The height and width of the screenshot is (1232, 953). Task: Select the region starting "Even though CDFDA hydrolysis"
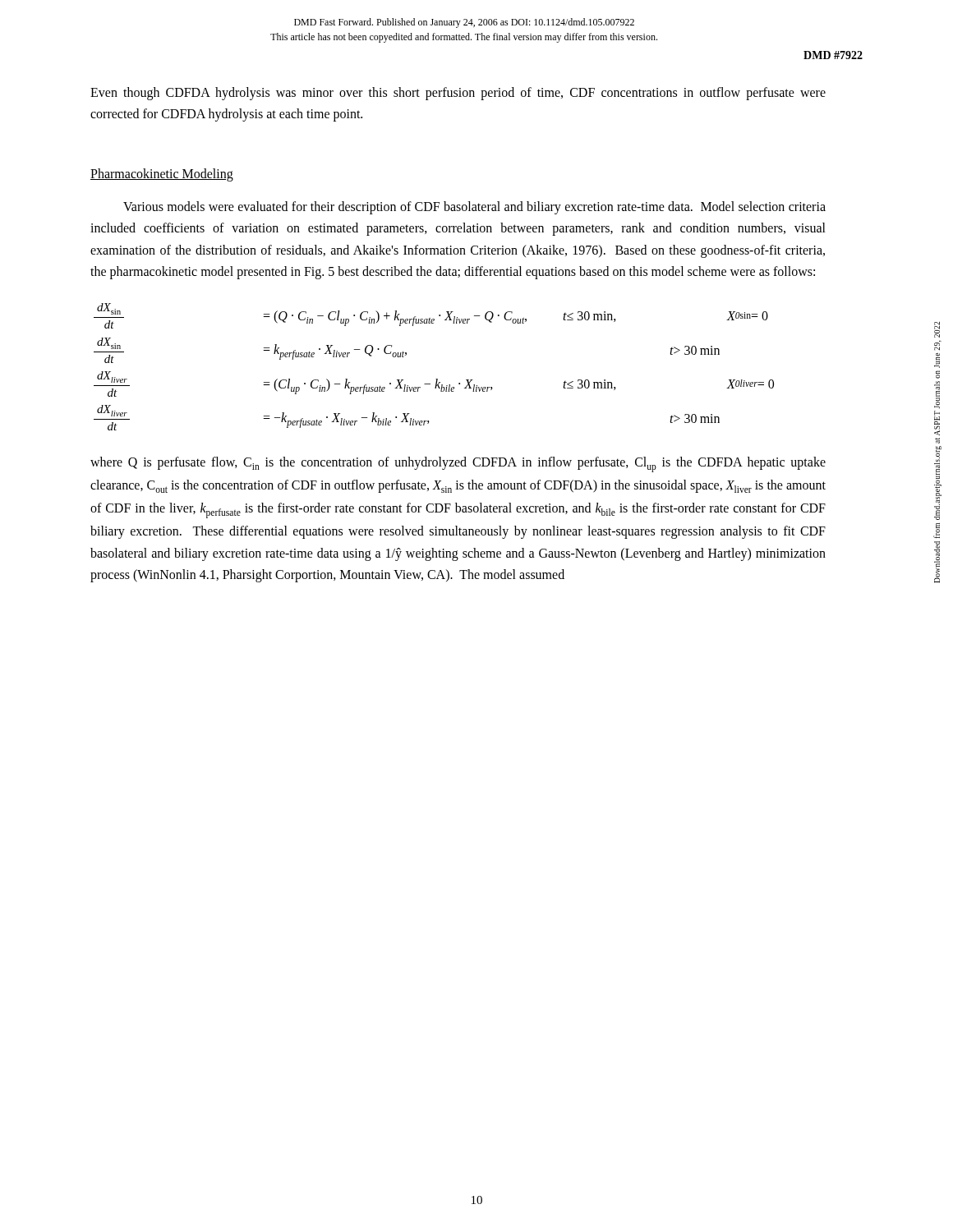[458, 103]
